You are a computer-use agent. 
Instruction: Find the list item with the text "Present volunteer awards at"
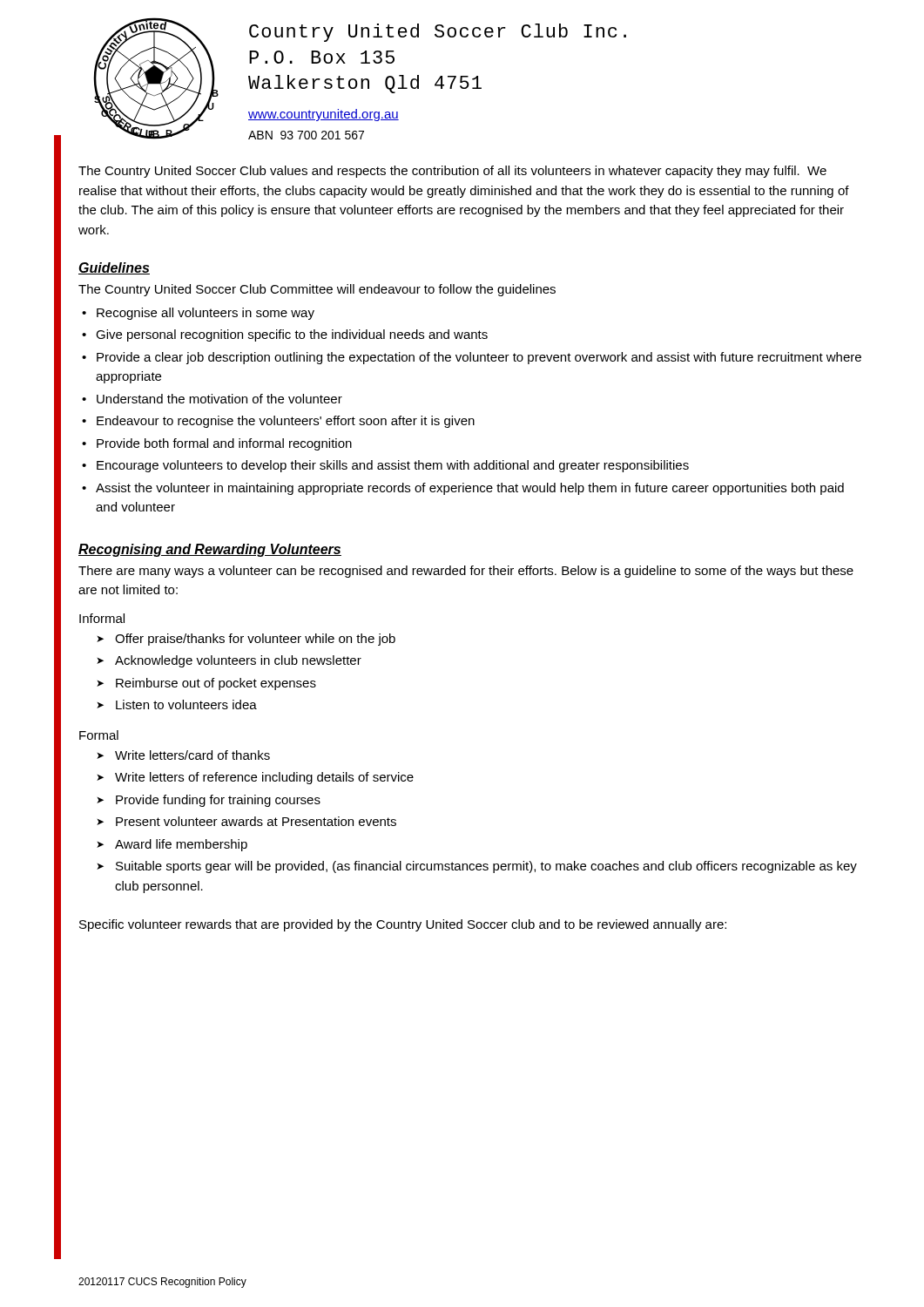pyautogui.click(x=256, y=821)
